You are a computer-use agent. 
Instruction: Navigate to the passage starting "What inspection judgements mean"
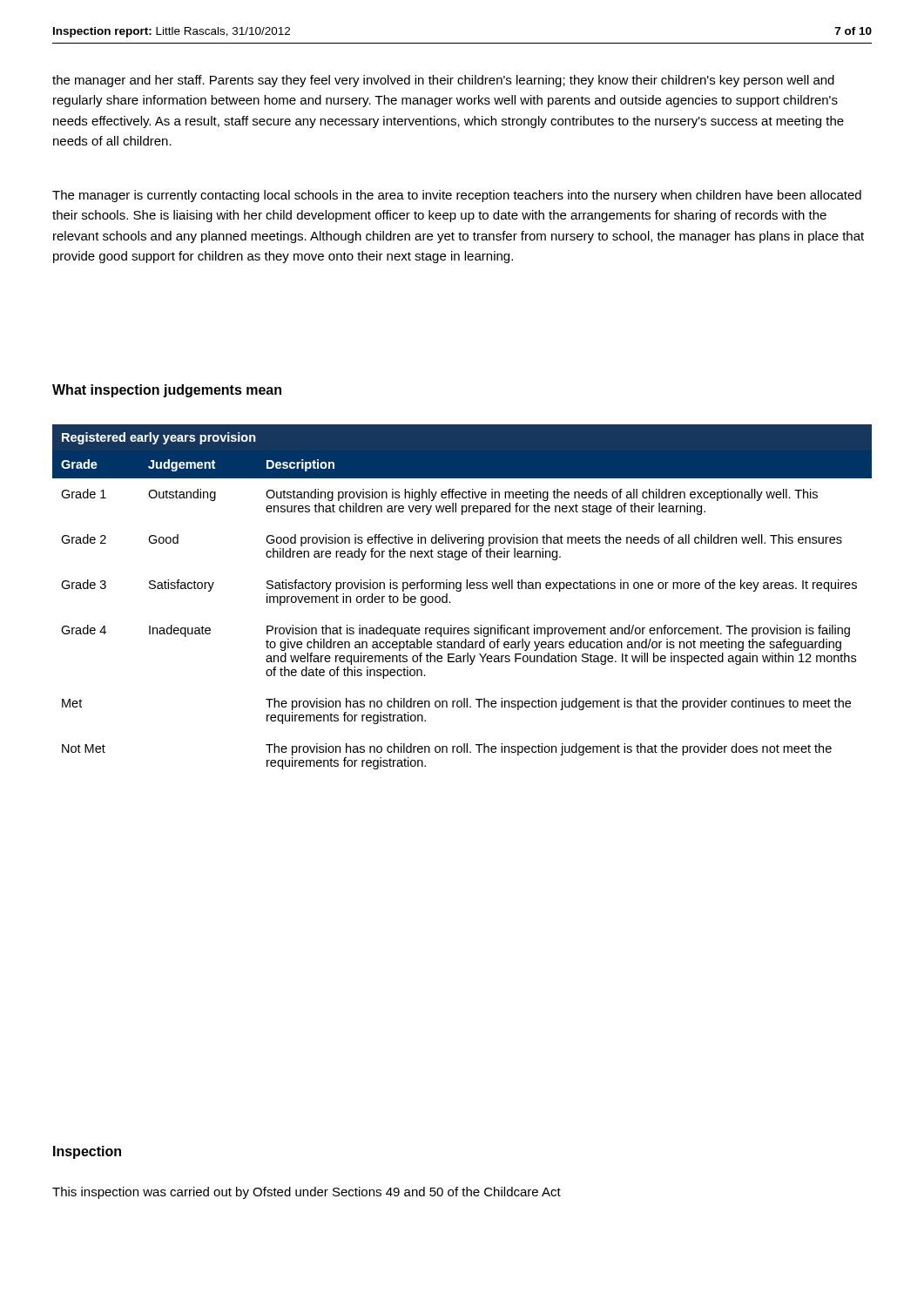click(167, 391)
